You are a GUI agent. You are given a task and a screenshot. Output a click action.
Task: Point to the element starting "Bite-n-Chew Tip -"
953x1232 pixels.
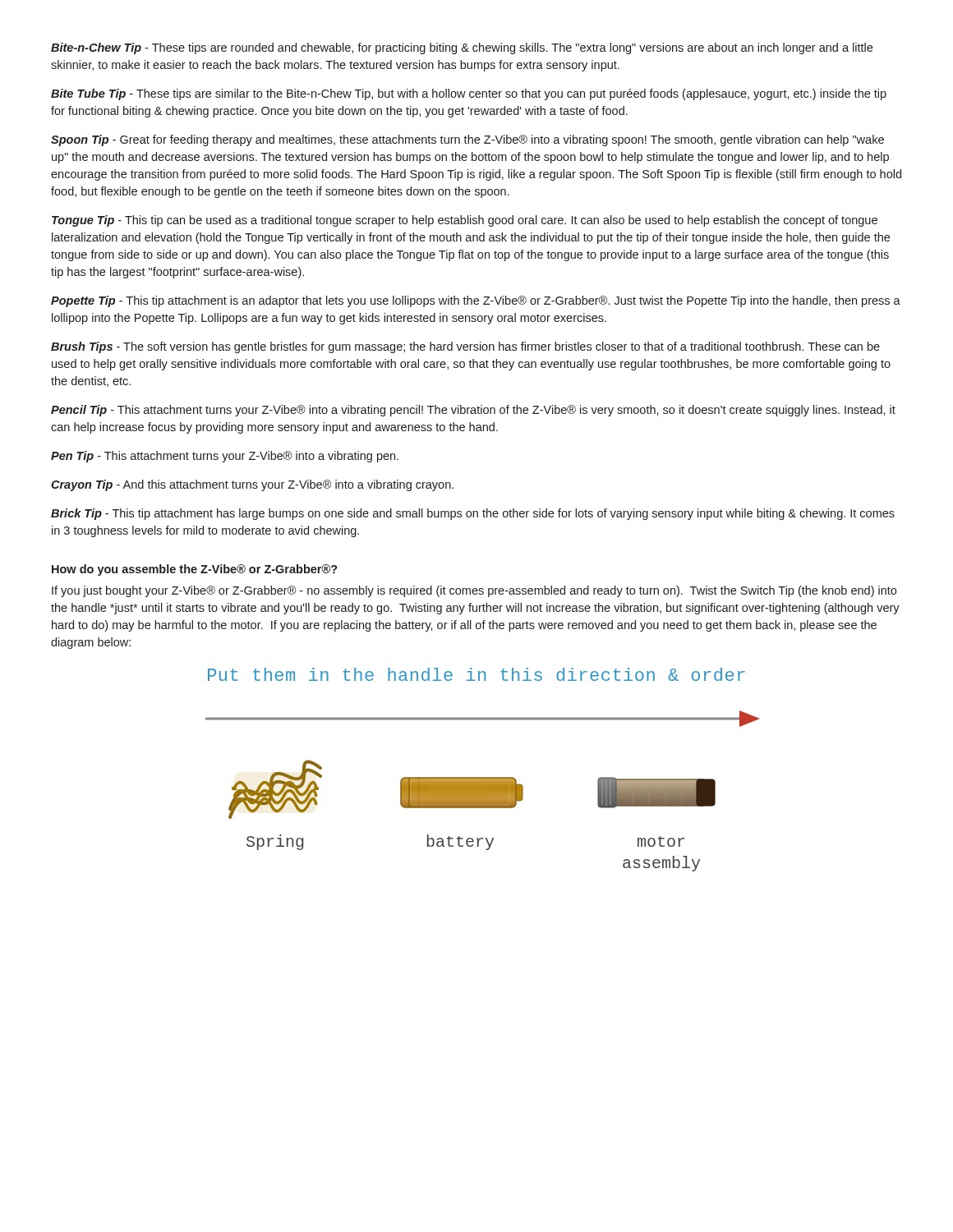[x=462, y=56]
